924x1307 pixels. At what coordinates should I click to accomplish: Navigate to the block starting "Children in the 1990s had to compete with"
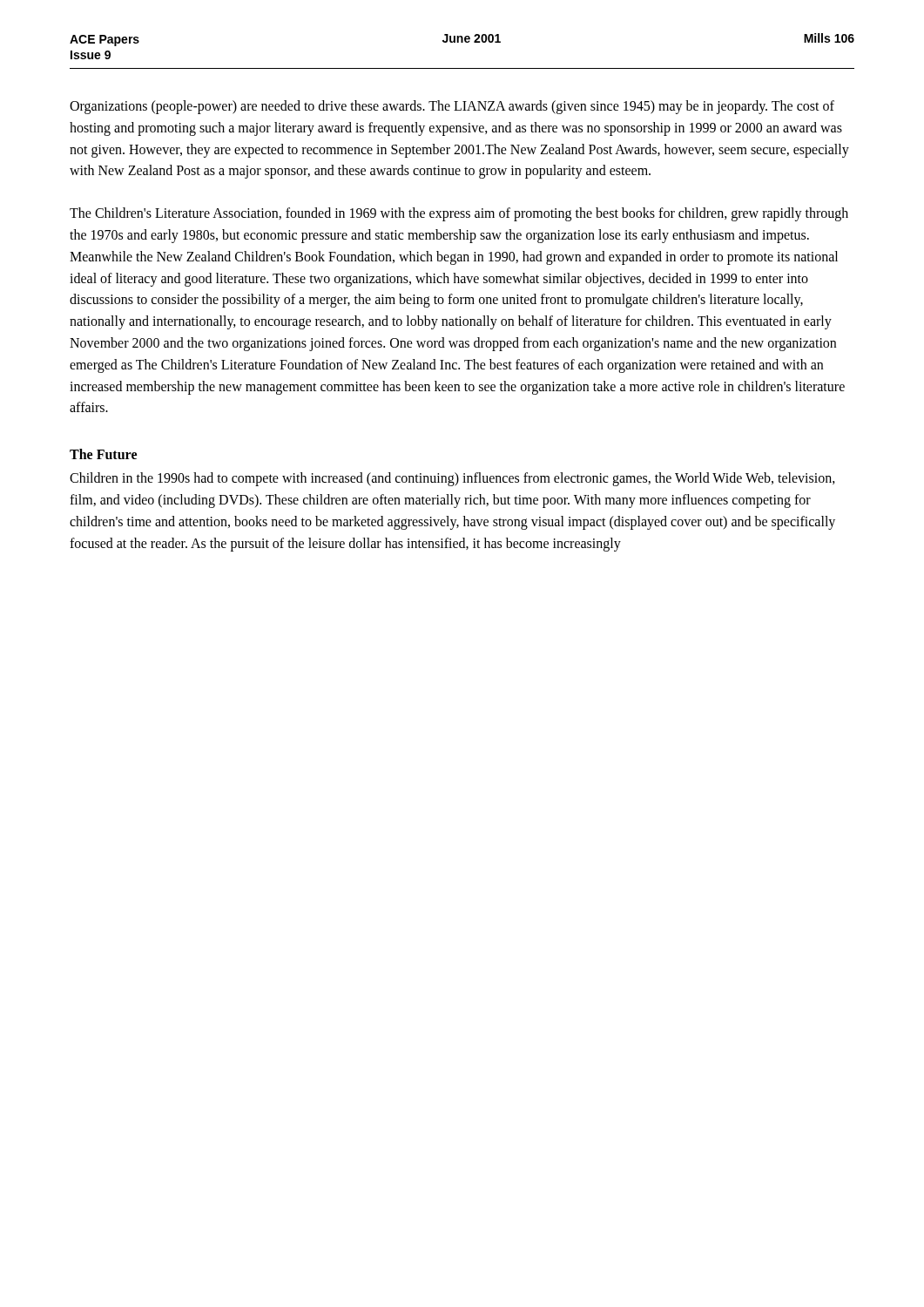(453, 510)
